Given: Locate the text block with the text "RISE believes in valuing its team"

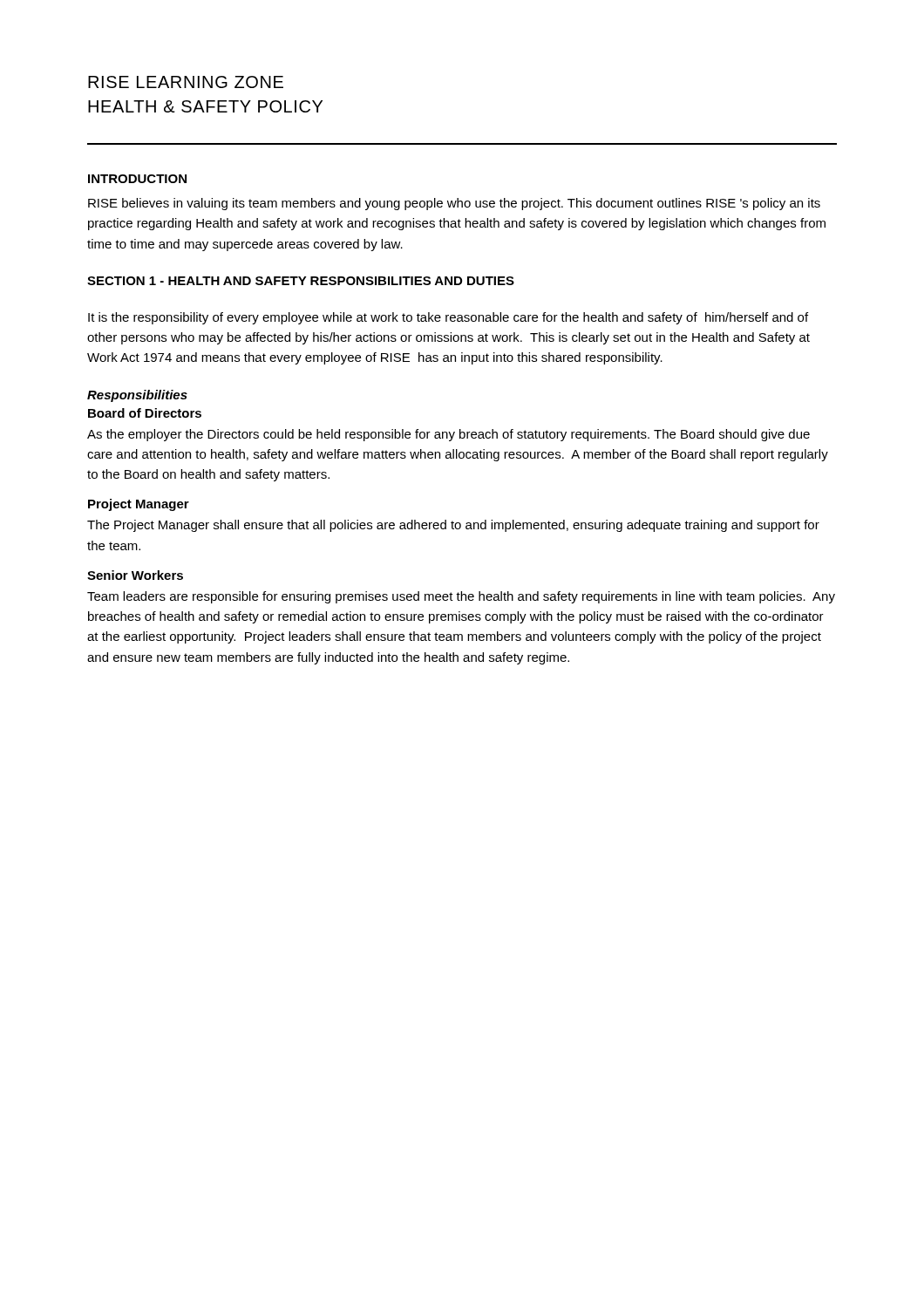Looking at the screenshot, I should pos(457,223).
